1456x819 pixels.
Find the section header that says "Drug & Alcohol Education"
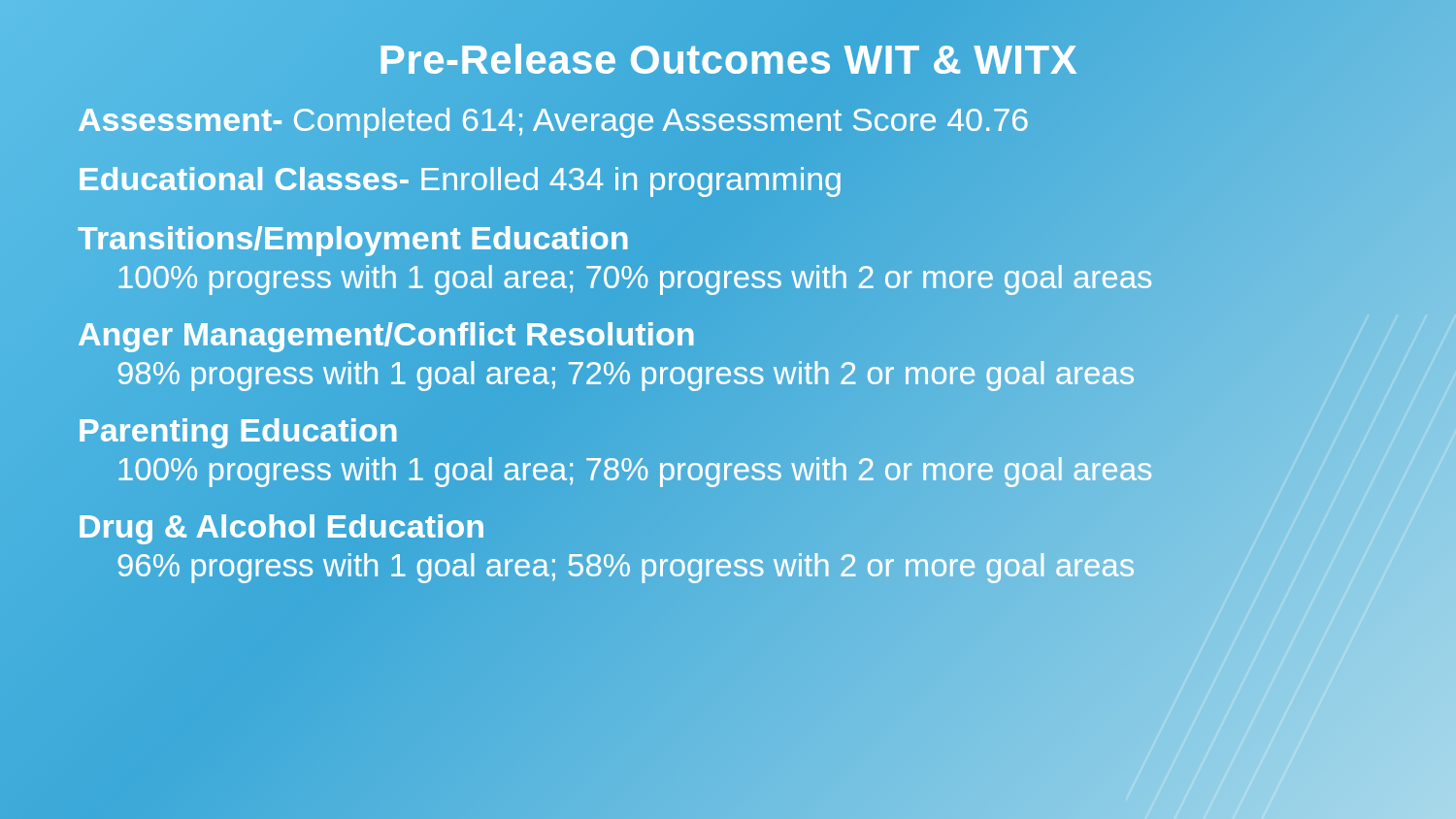728,526
